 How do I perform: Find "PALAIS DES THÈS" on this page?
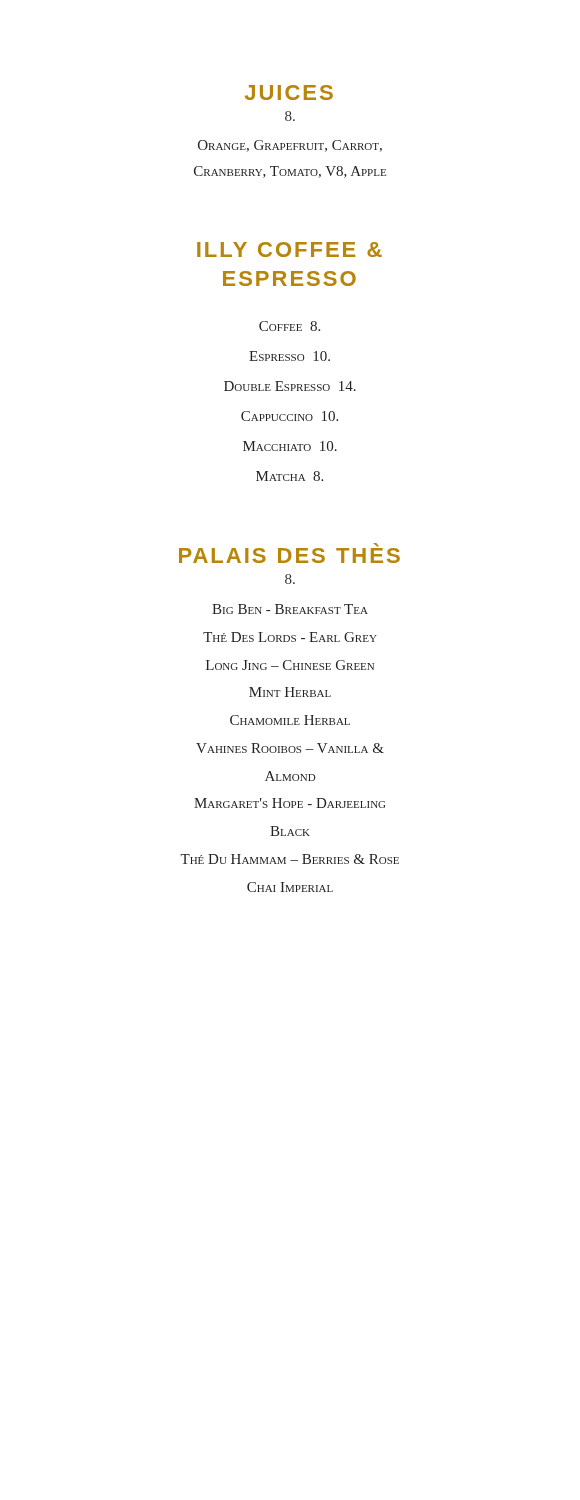click(290, 556)
